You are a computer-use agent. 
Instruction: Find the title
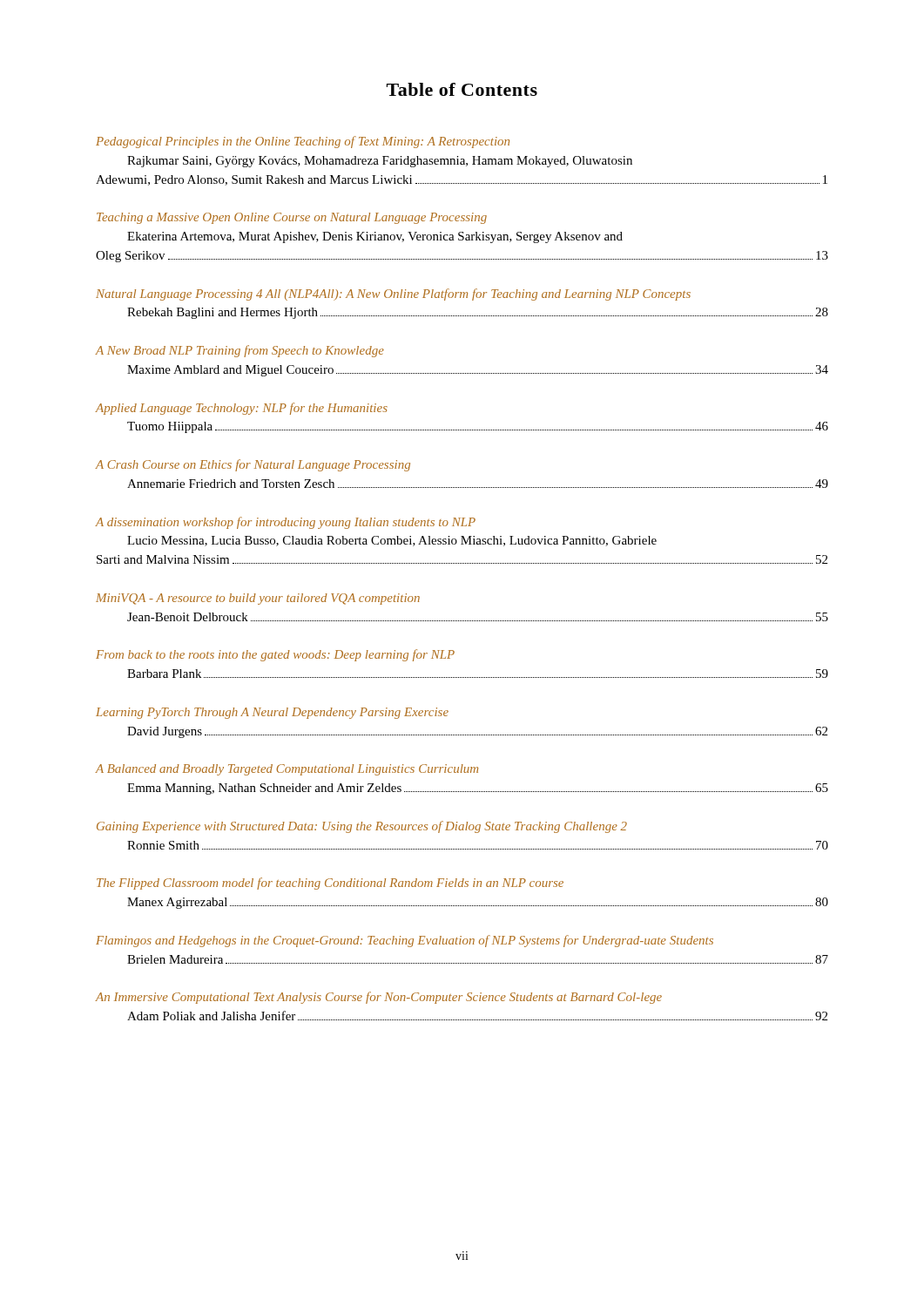coord(462,89)
